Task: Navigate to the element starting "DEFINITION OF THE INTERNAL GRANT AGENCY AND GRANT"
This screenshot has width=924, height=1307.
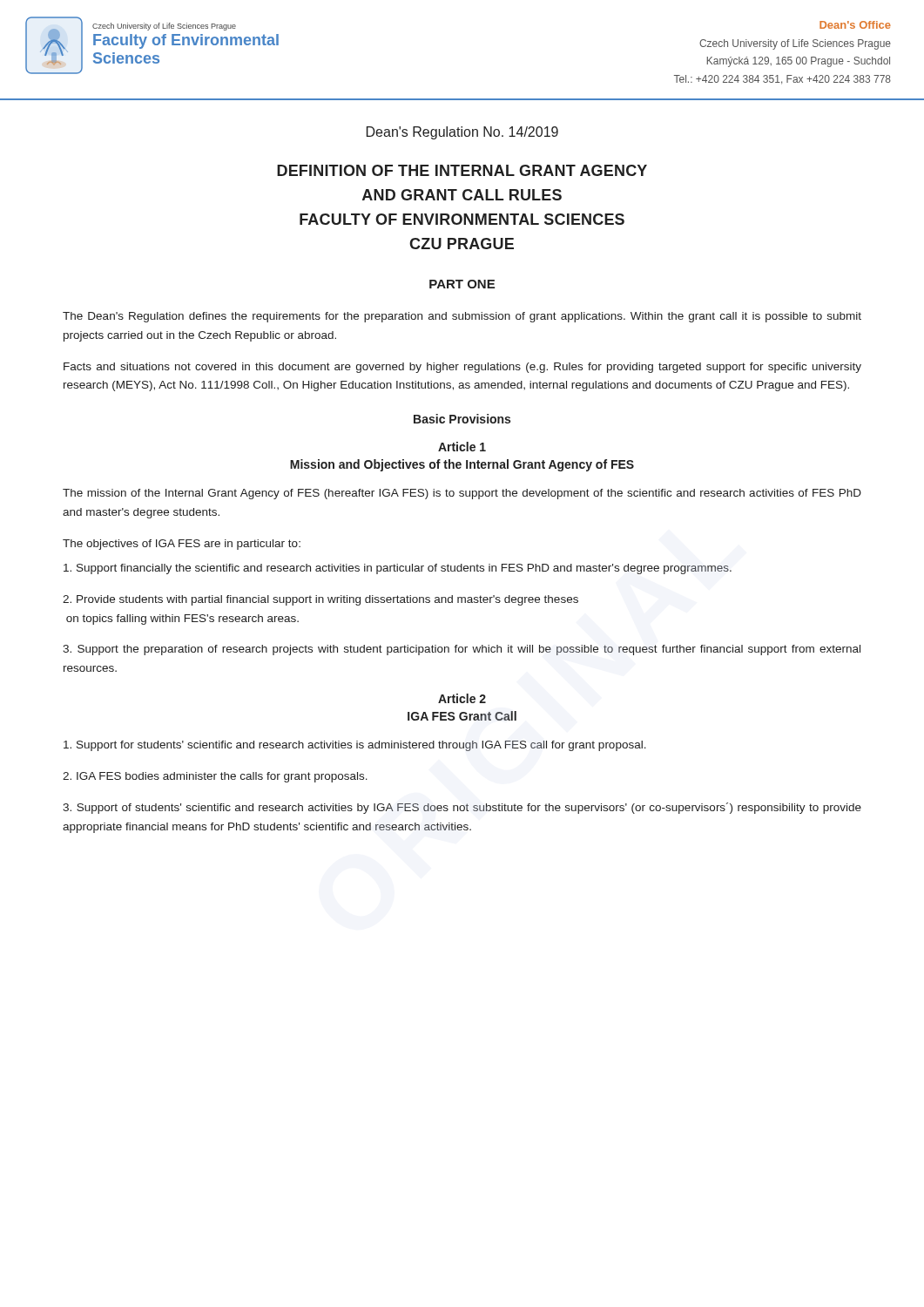Action: [x=462, y=207]
